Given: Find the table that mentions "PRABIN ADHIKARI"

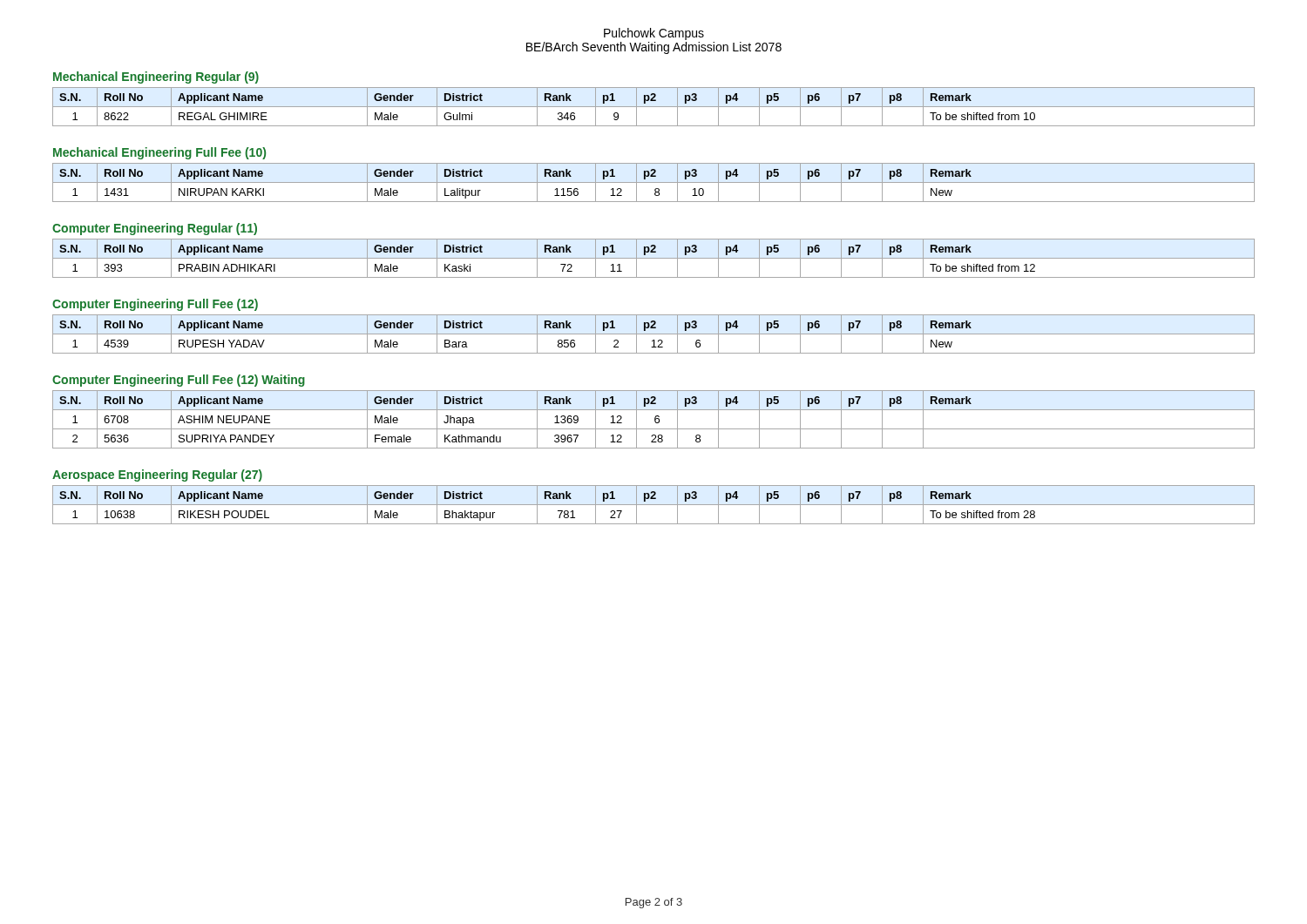Looking at the screenshot, I should pos(654,258).
